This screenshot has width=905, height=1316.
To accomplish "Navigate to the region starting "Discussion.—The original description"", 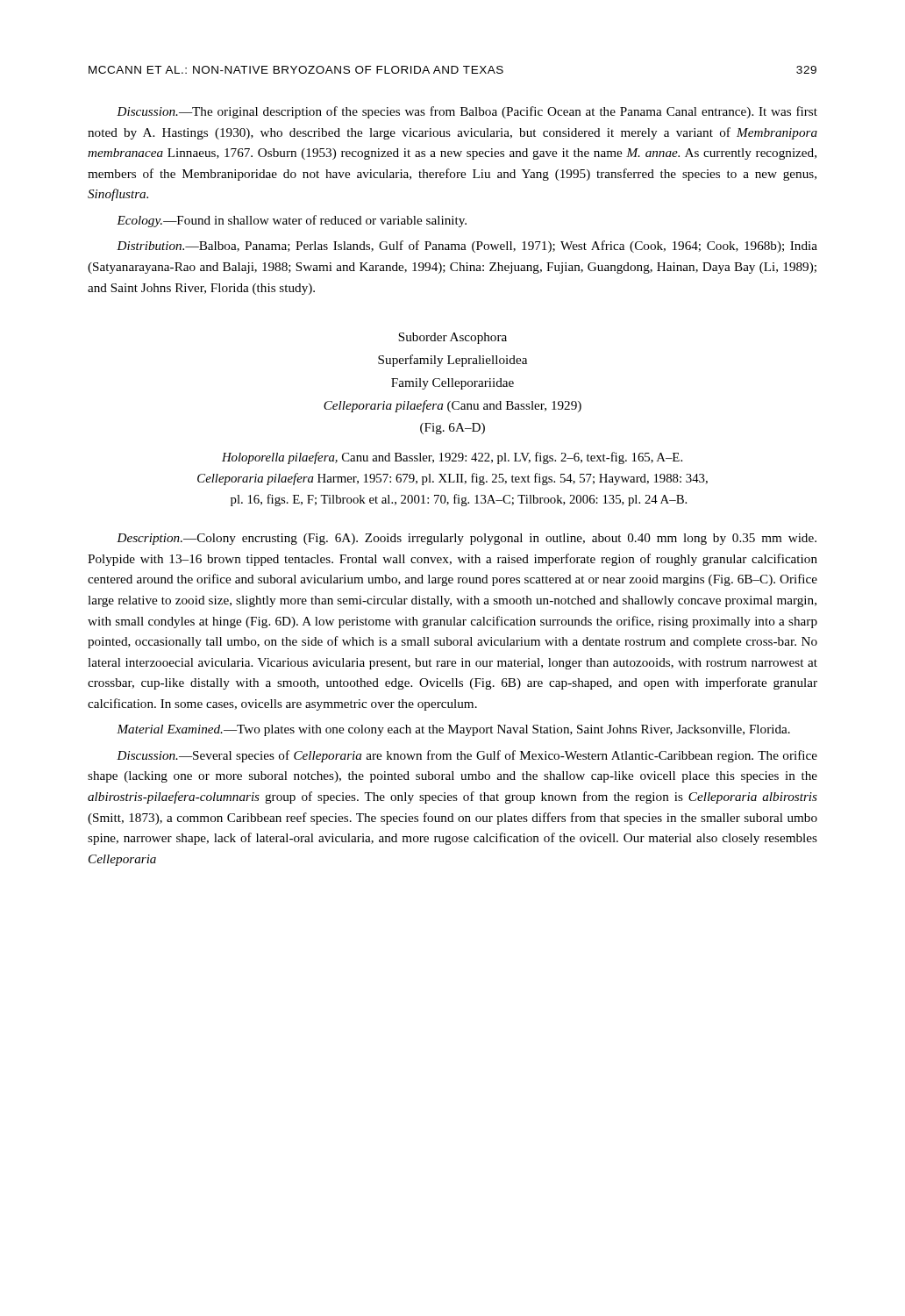I will 452,152.
